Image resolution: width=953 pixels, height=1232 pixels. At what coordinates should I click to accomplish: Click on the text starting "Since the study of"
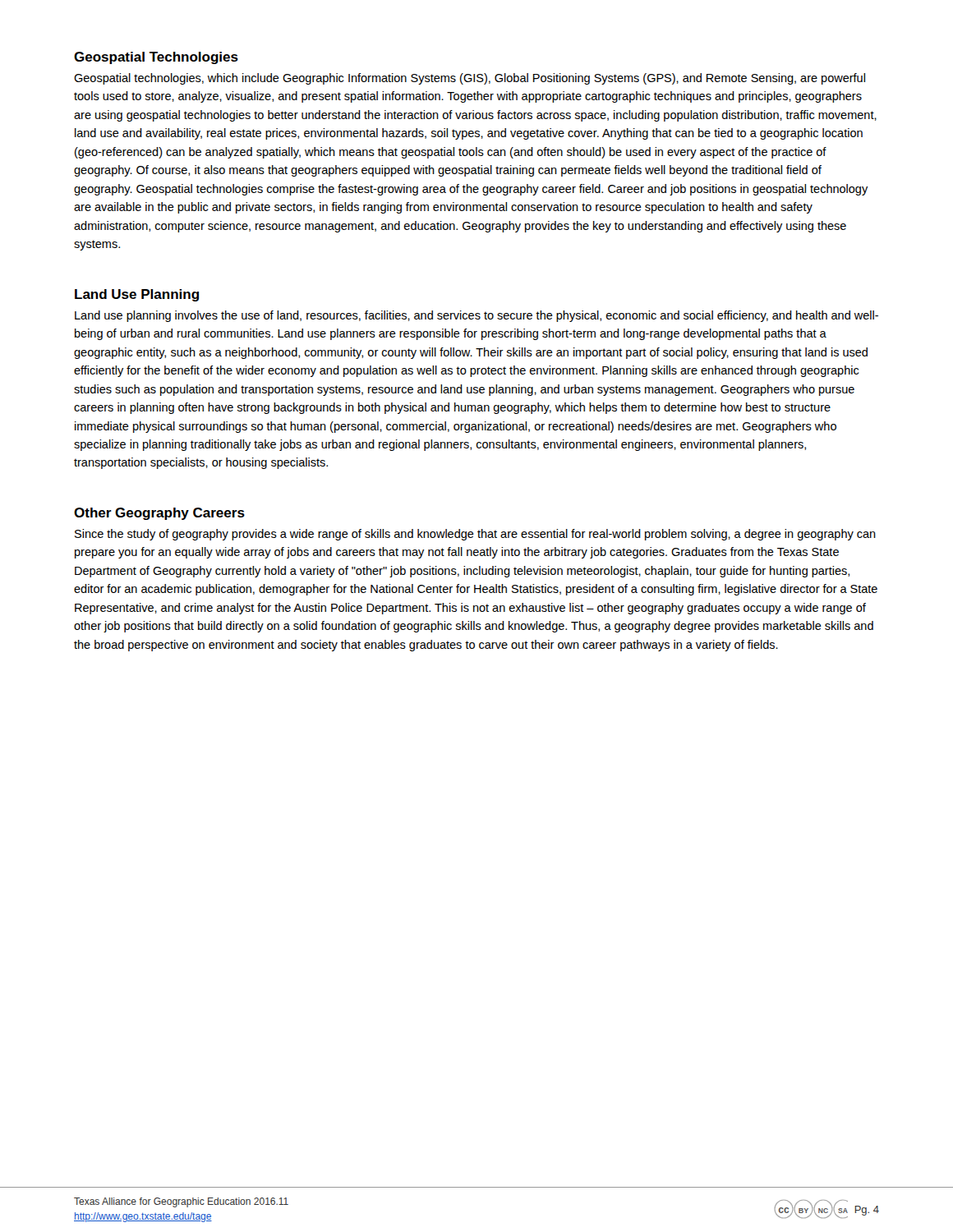coord(476,589)
